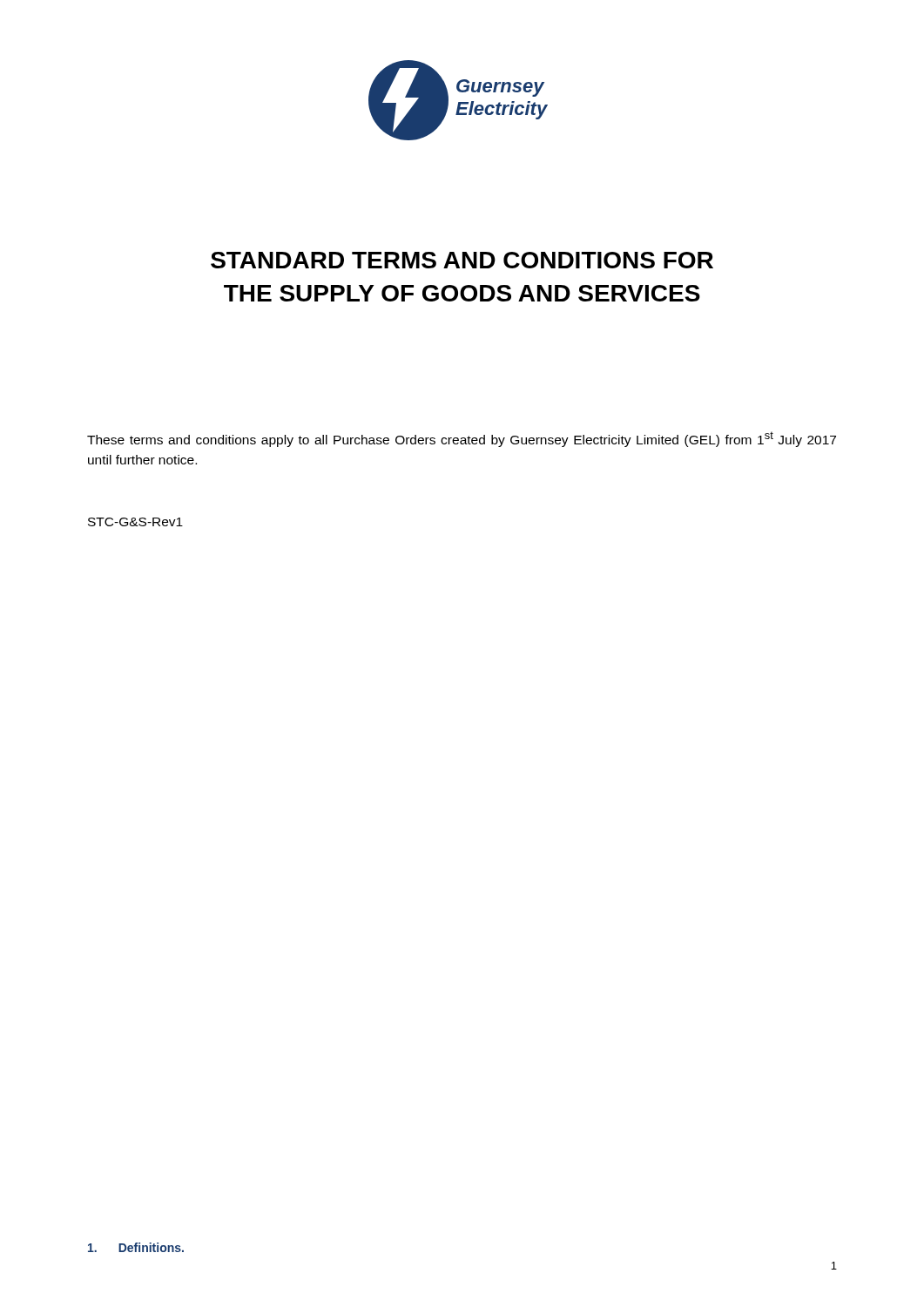Screen dimensions: 1307x924
Task: Locate the title that opens with "STANDARD TERMS AND CONDITIONS FORTHE"
Action: [x=462, y=277]
